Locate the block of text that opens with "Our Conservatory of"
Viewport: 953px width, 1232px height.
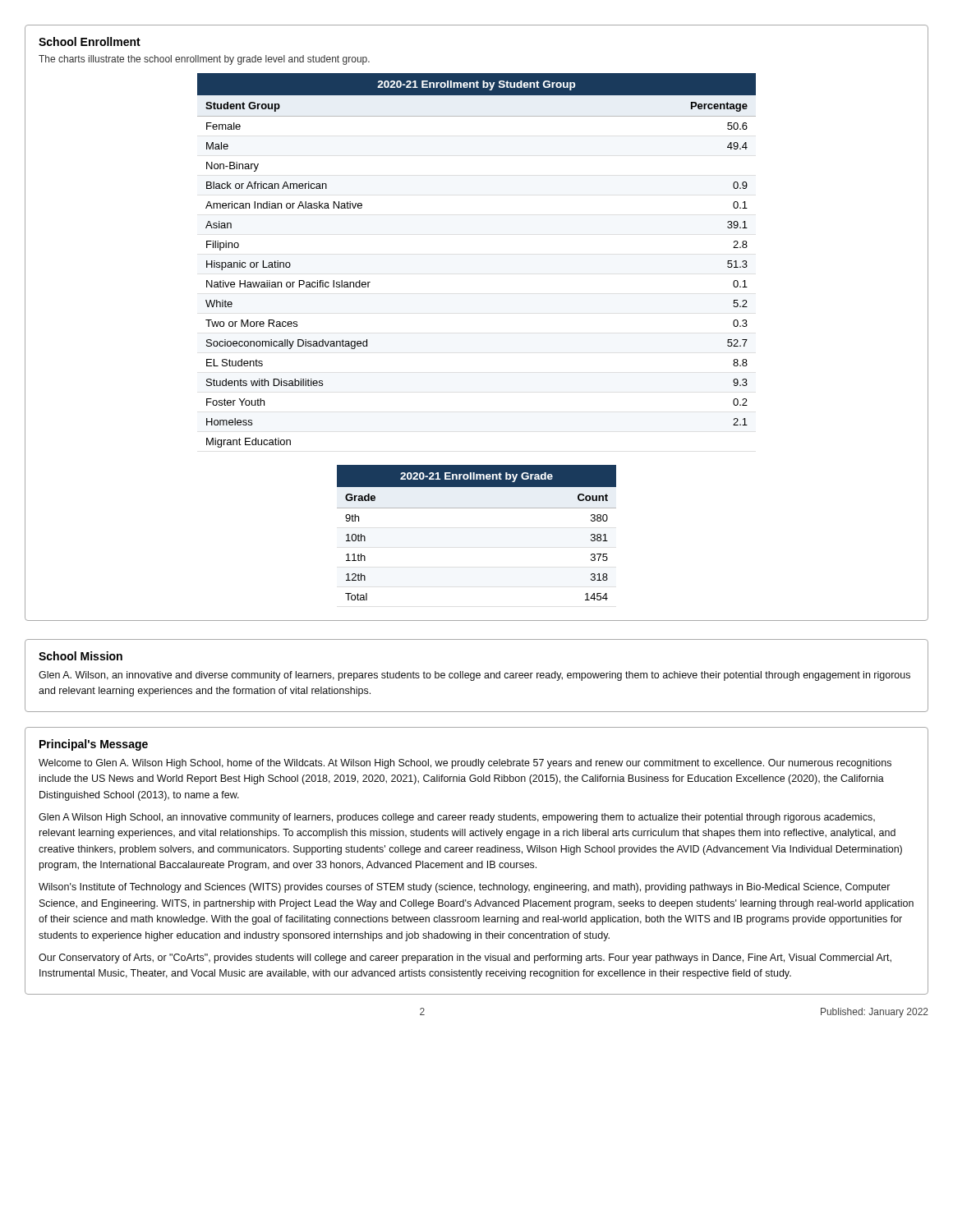465,966
